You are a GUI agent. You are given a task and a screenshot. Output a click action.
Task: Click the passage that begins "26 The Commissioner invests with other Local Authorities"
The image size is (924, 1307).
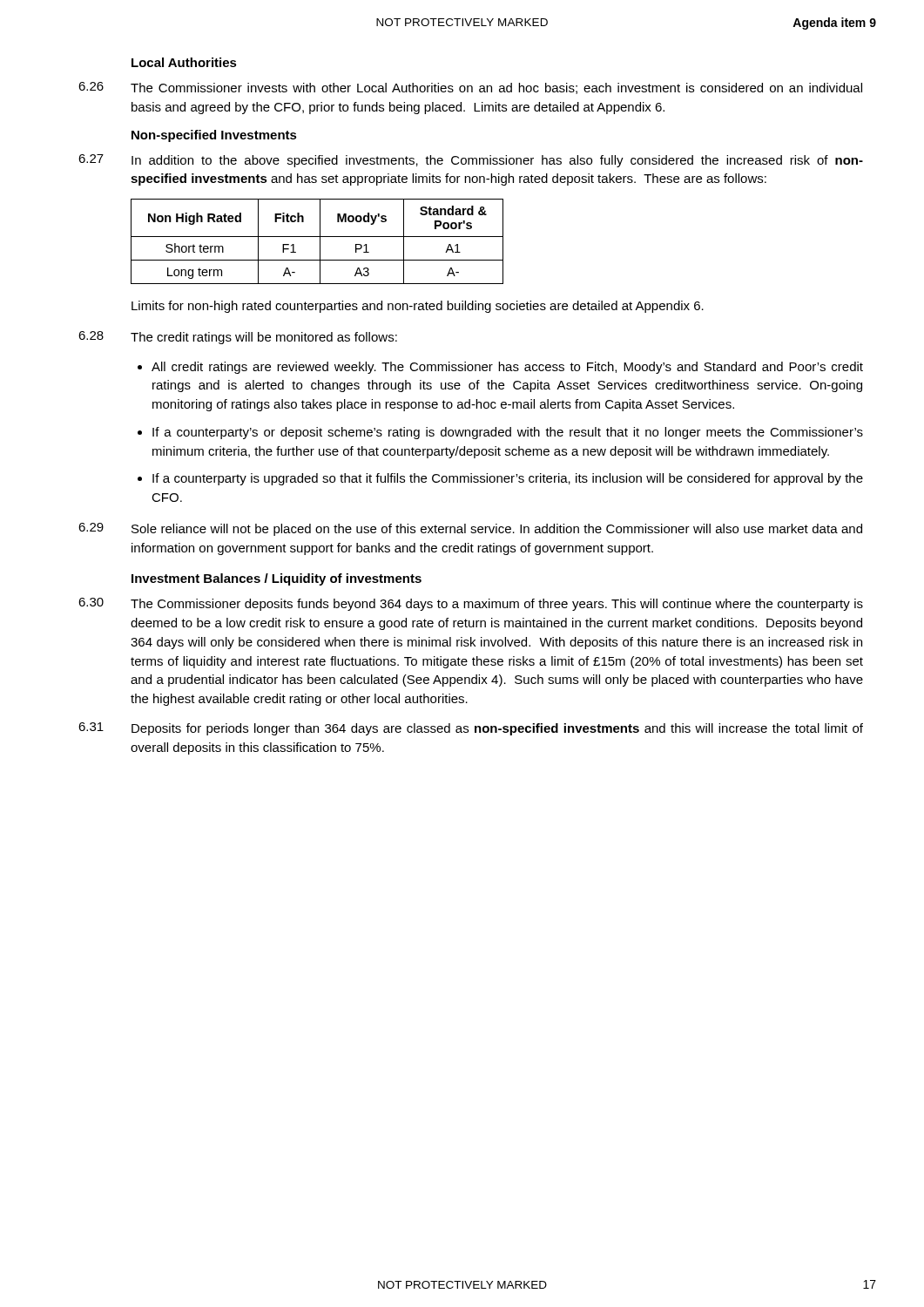pos(471,97)
